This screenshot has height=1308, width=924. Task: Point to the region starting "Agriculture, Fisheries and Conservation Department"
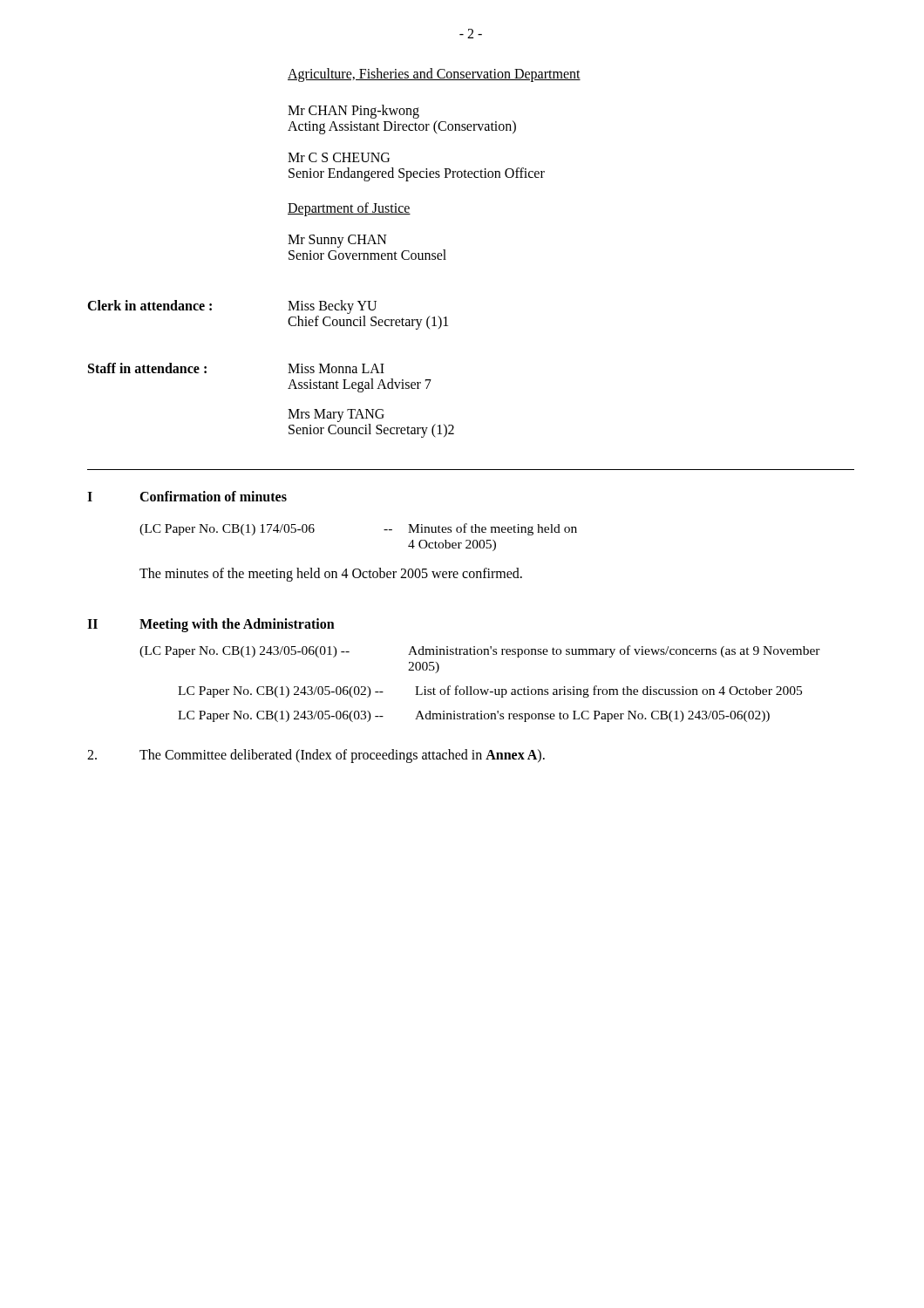click(x=434, y=74)
